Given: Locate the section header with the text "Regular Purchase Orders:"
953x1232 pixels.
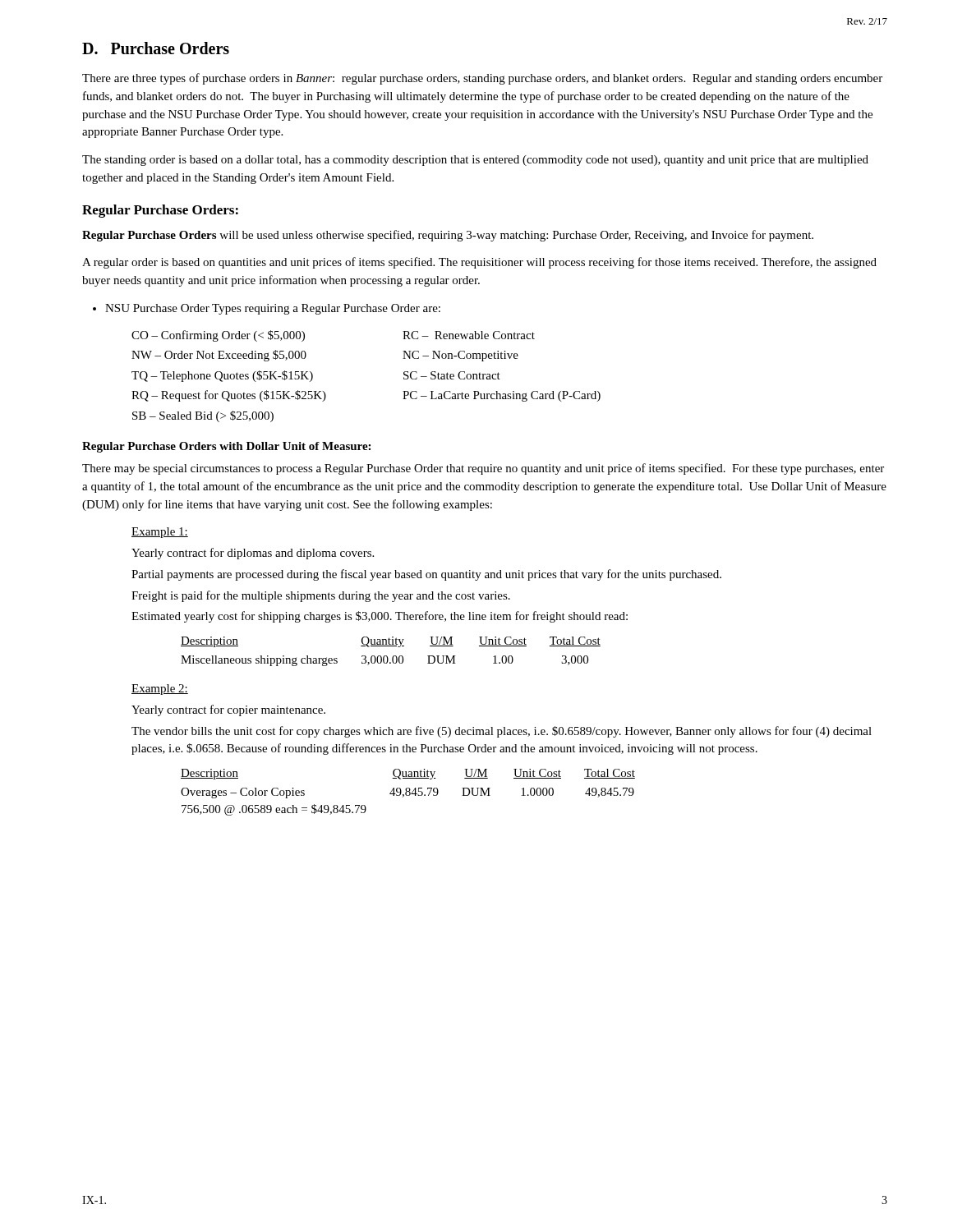Looking at the screenshot, I should click(x=160, y=211).
